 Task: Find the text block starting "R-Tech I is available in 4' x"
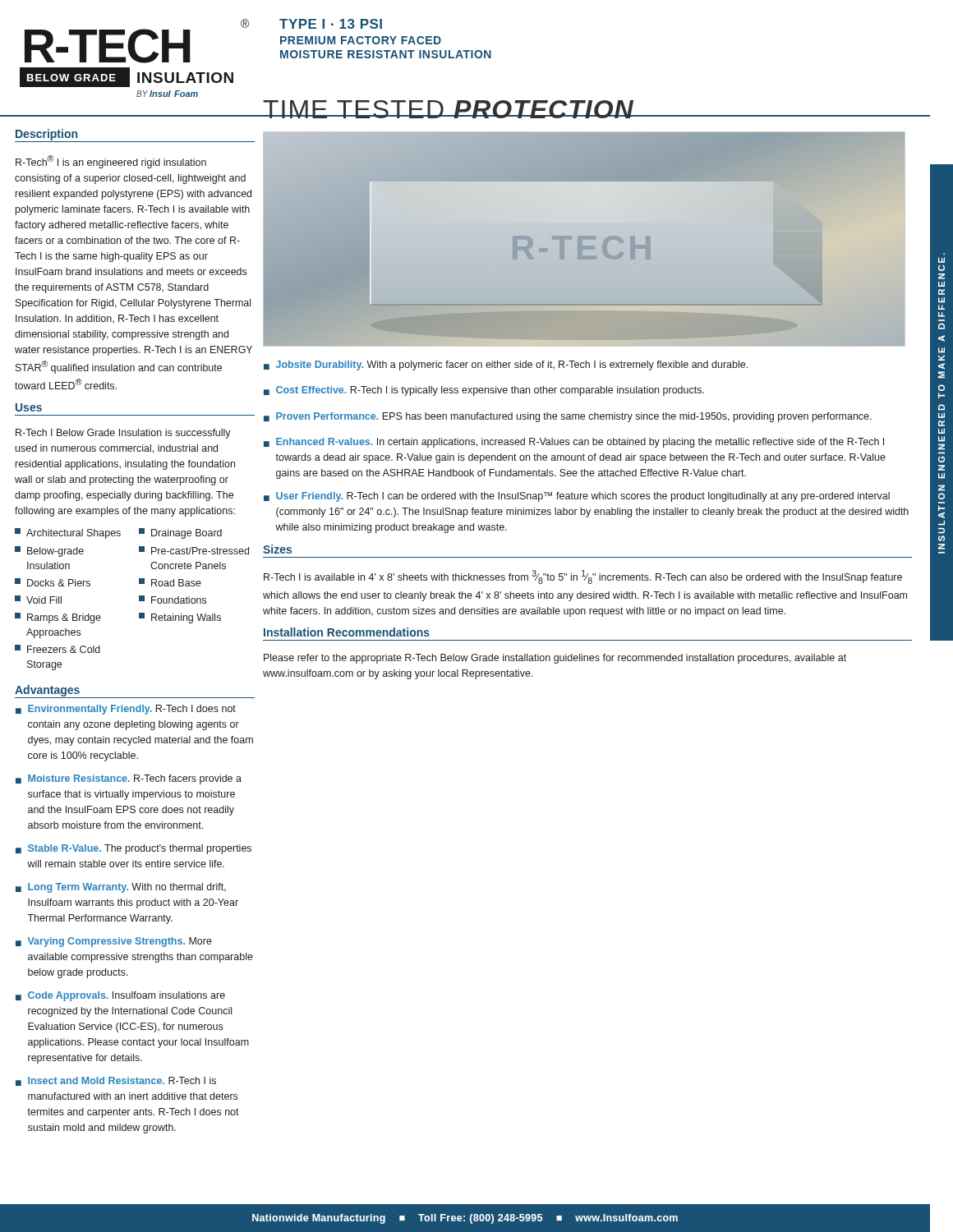(x=587, y=593)
